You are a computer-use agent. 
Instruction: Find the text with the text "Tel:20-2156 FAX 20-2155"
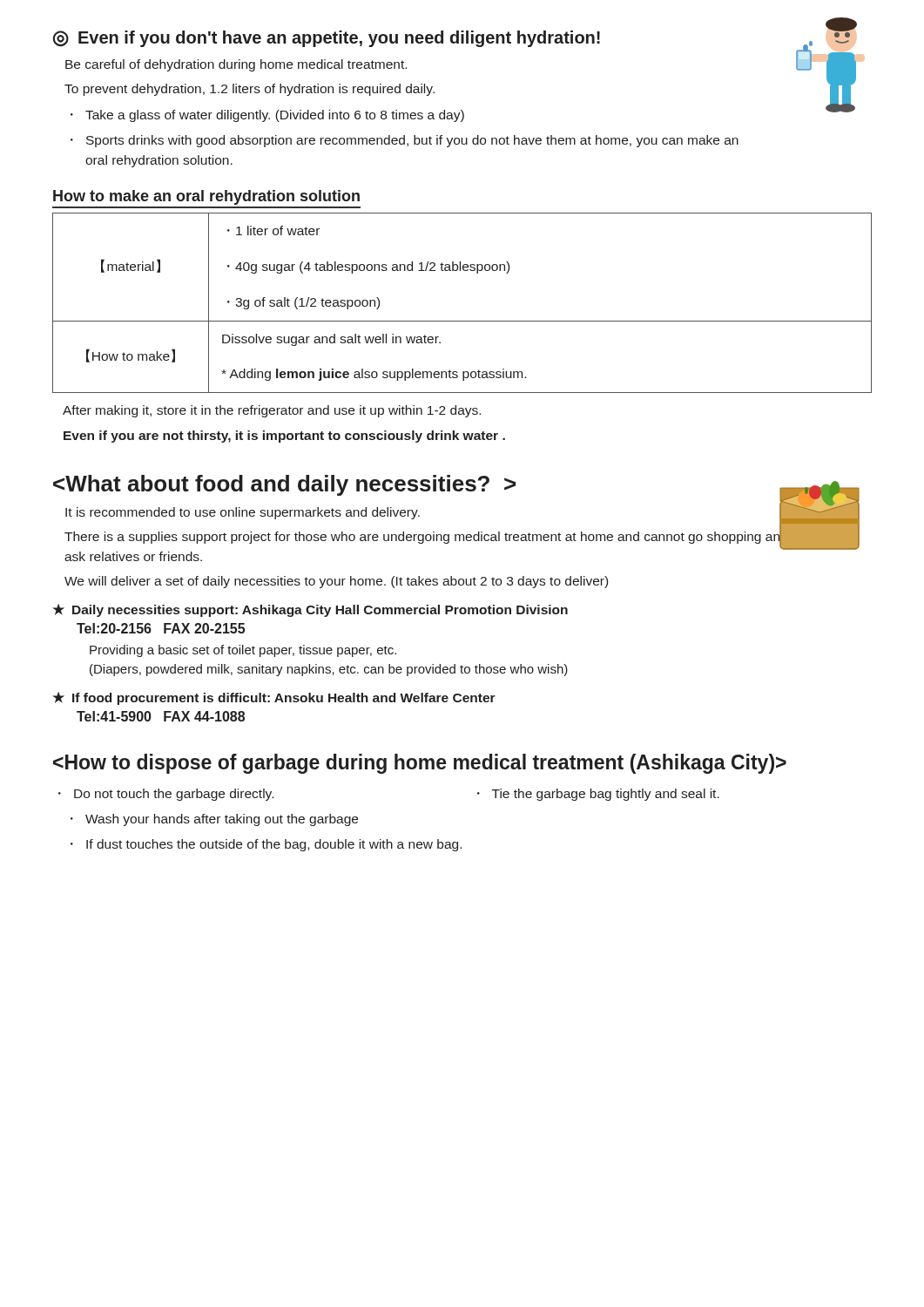161,628
